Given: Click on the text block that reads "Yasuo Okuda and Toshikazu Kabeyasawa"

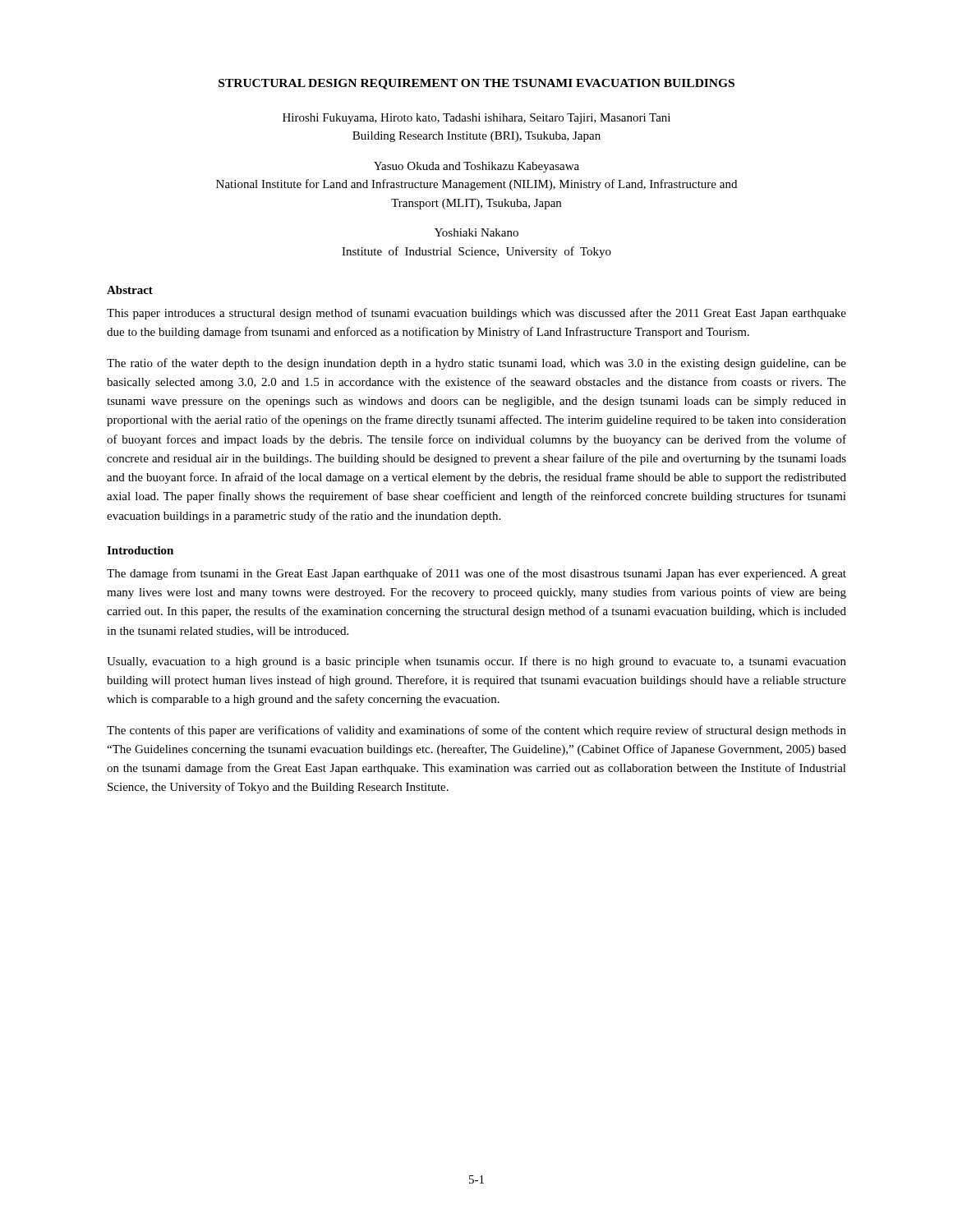Looking at the screenshot, I should coord(476,184).
